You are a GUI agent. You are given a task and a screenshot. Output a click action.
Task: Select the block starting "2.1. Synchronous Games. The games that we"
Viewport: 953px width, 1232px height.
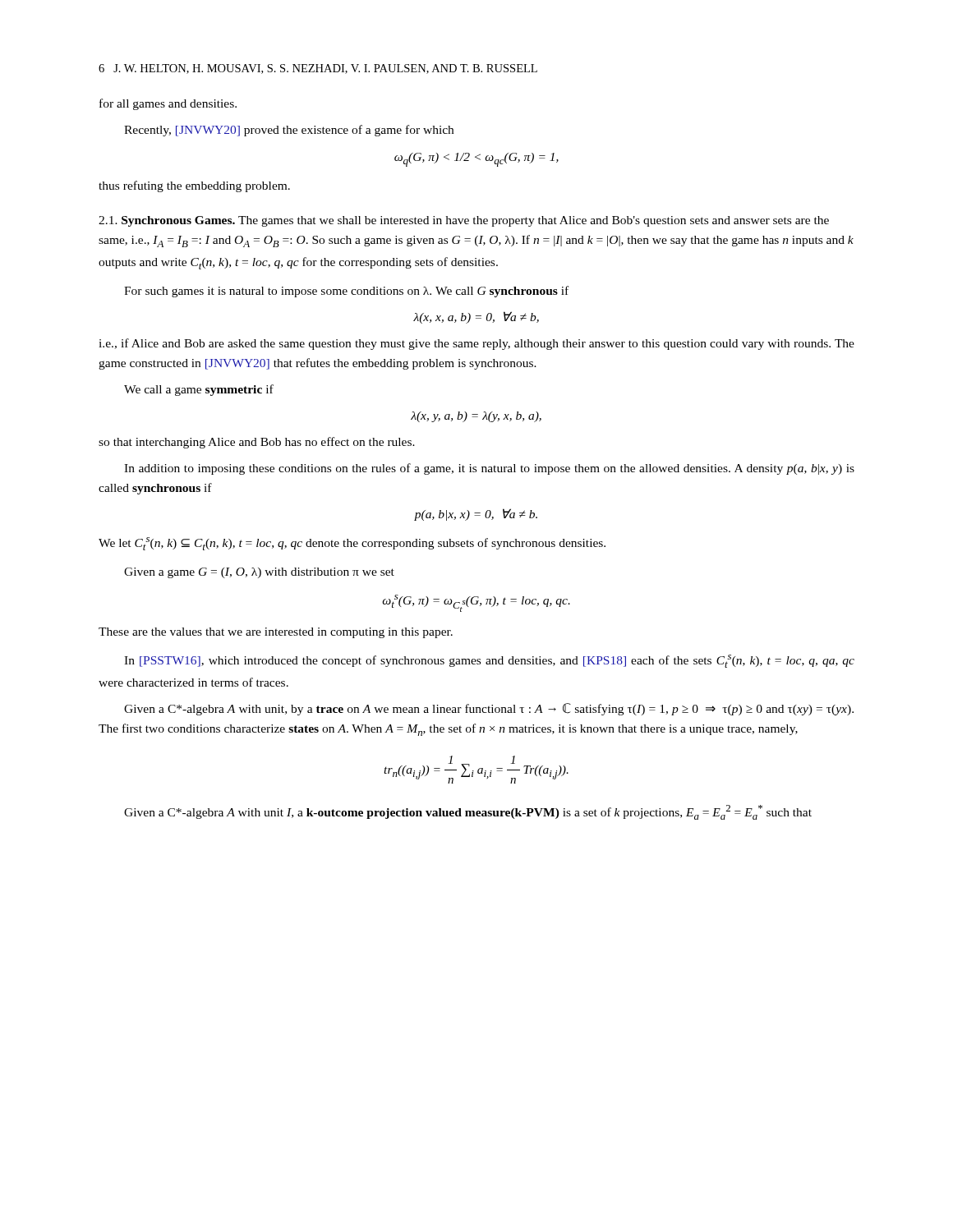[476, 242]
